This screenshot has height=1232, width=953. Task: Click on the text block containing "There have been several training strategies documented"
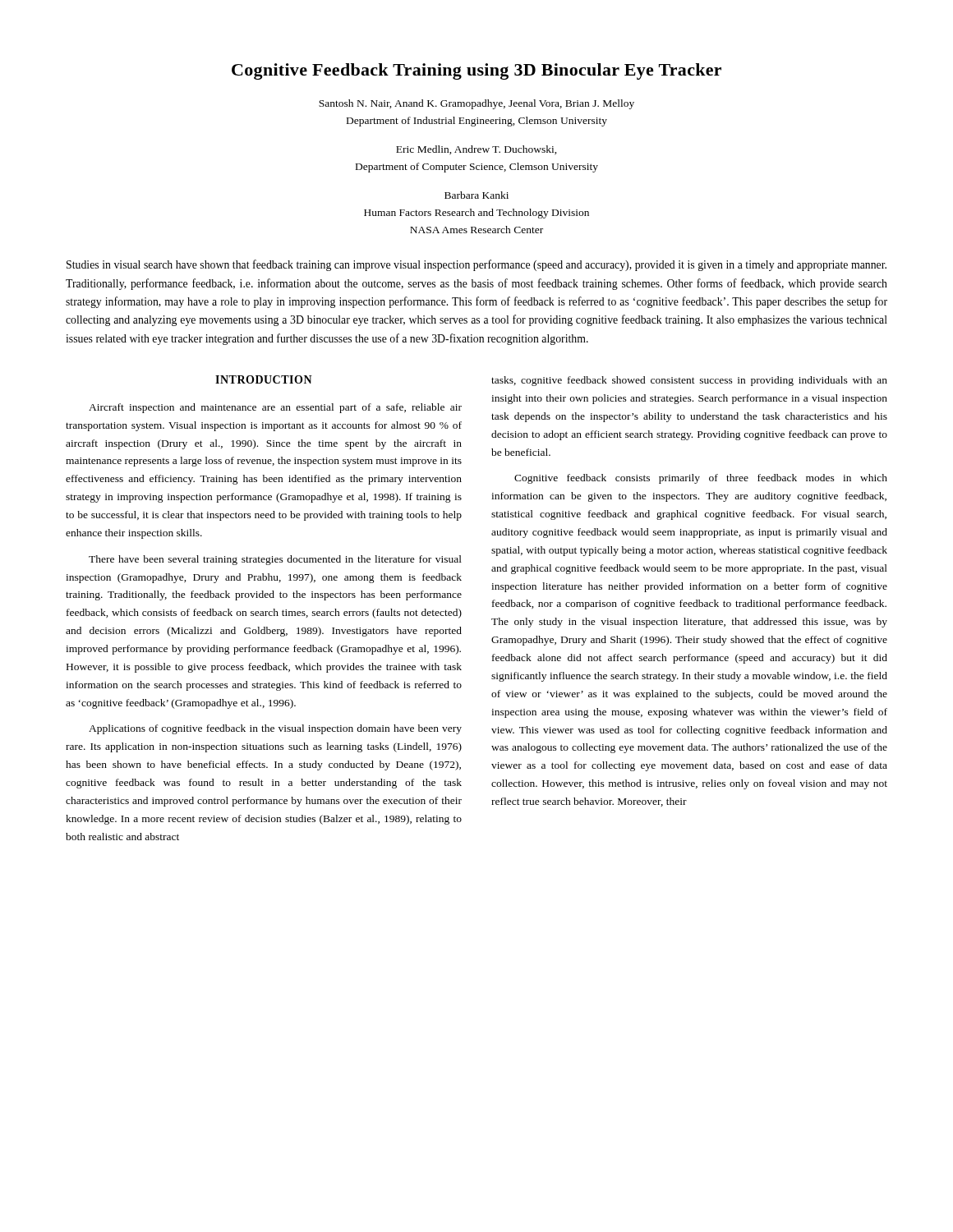(264, 631)
